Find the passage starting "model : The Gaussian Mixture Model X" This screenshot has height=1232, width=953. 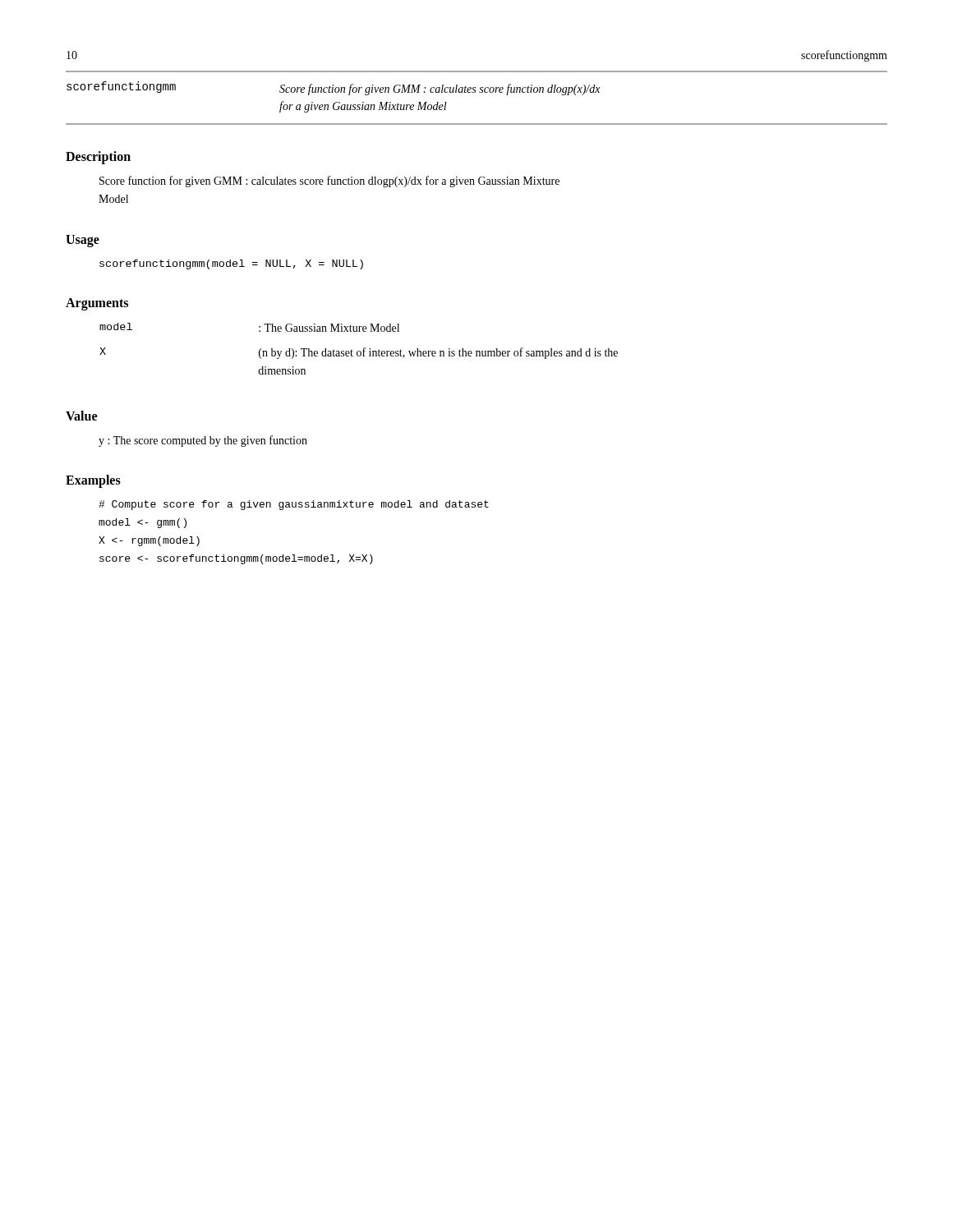(x=493, y=352)
